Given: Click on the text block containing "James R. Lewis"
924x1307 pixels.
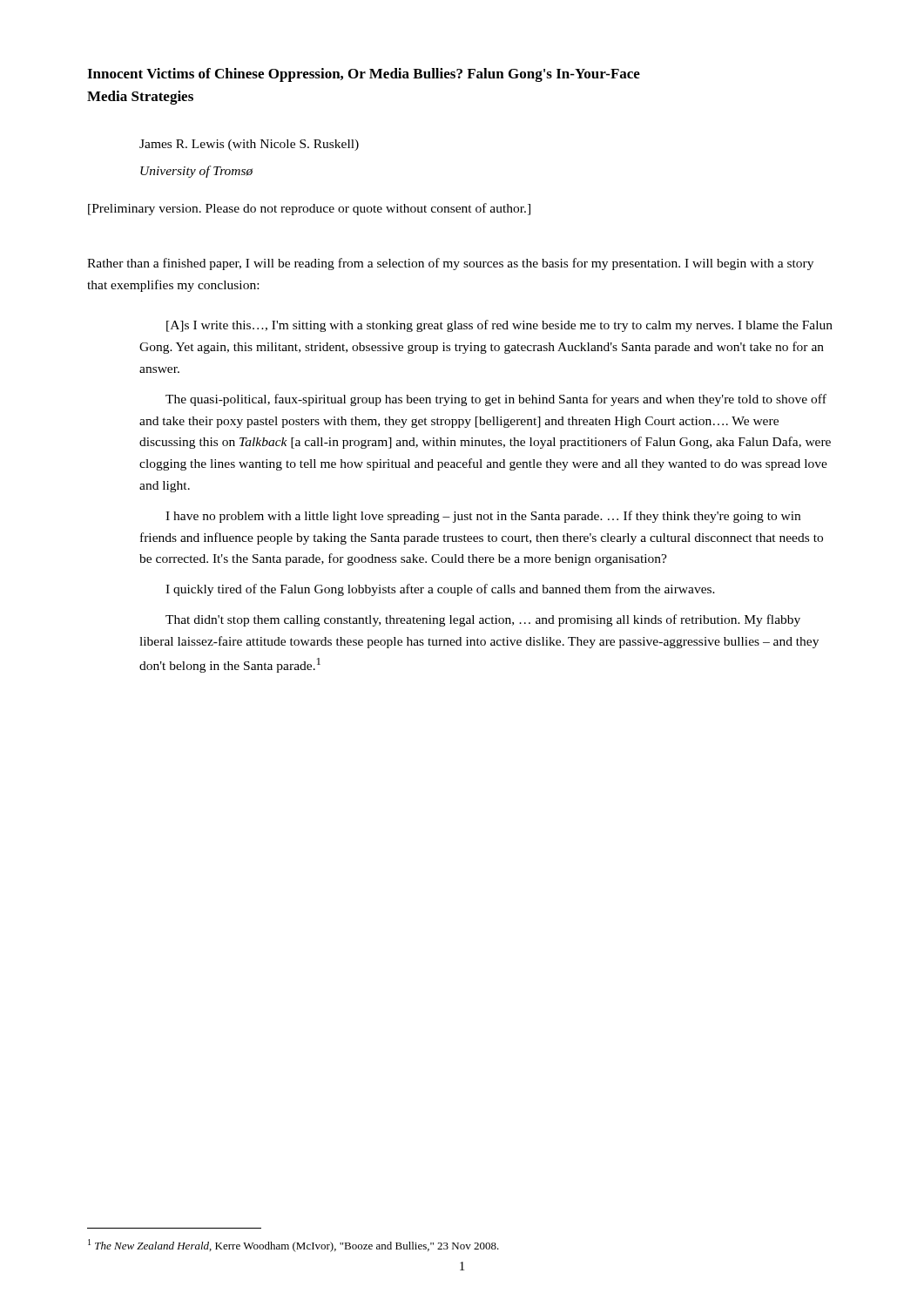Looking at the screenshot, I should click(x=249, y=145).
